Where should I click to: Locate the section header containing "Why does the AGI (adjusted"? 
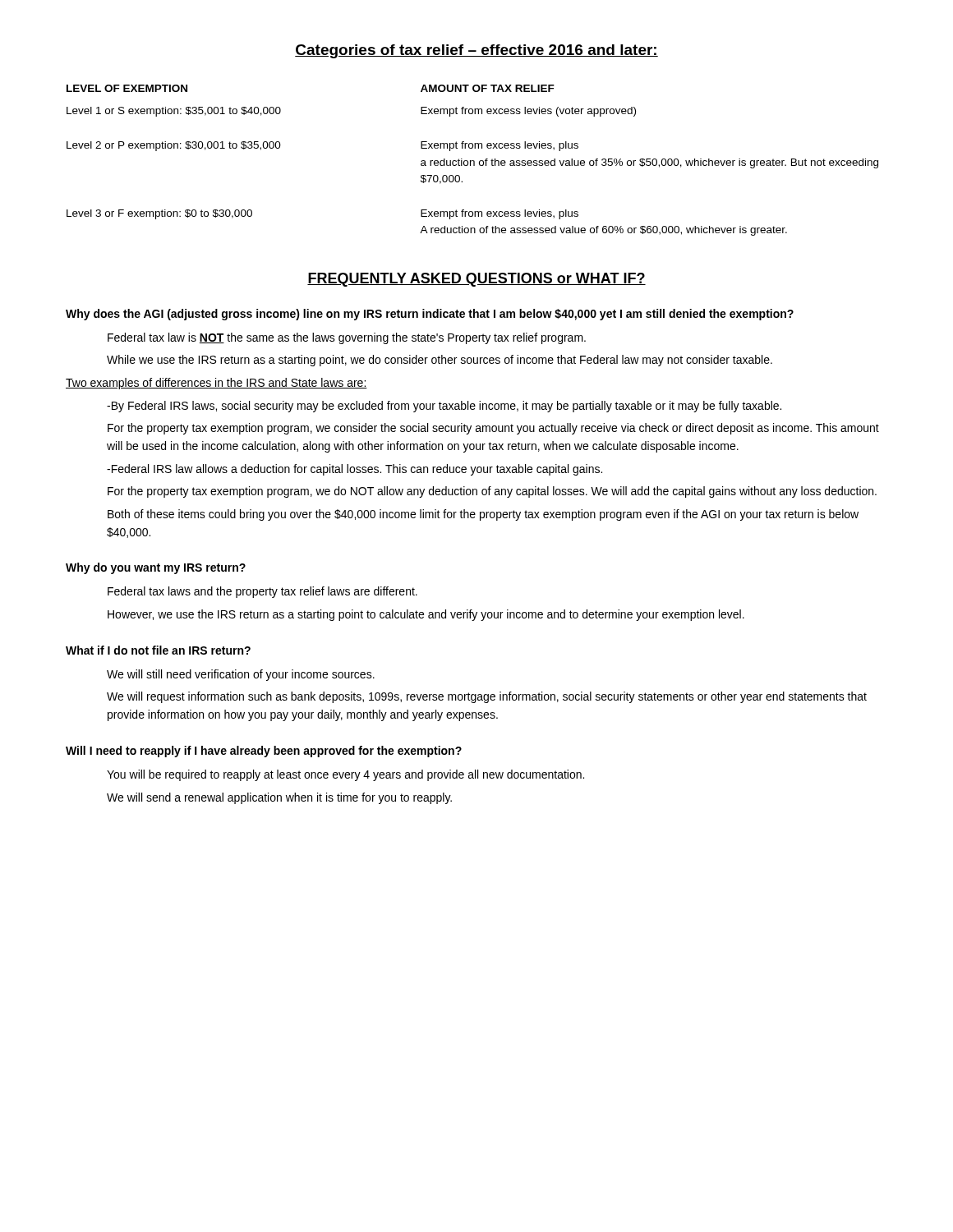pyautogui.click(x=430, y=313)
